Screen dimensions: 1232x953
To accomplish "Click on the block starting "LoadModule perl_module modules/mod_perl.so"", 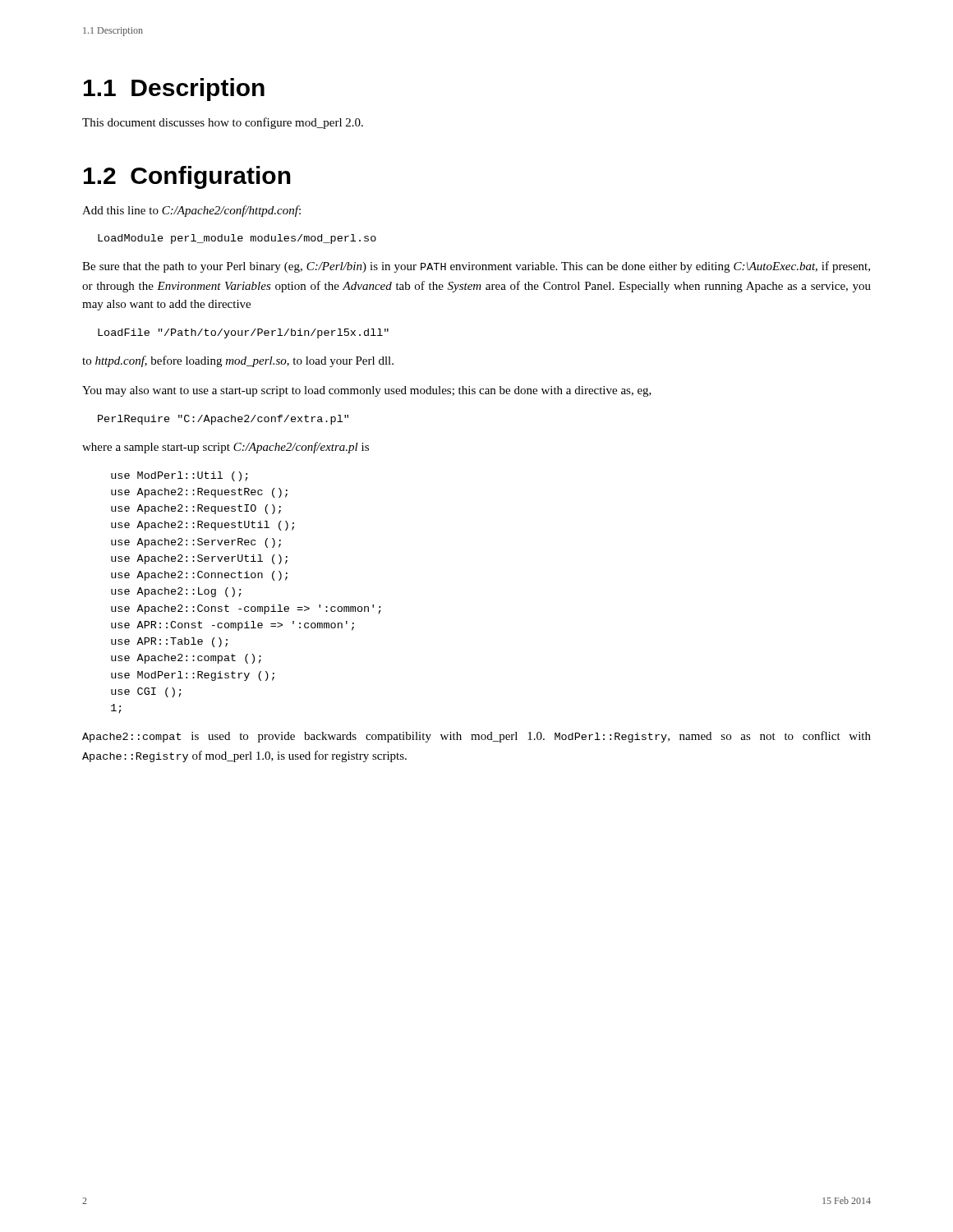I will [237, 239].
